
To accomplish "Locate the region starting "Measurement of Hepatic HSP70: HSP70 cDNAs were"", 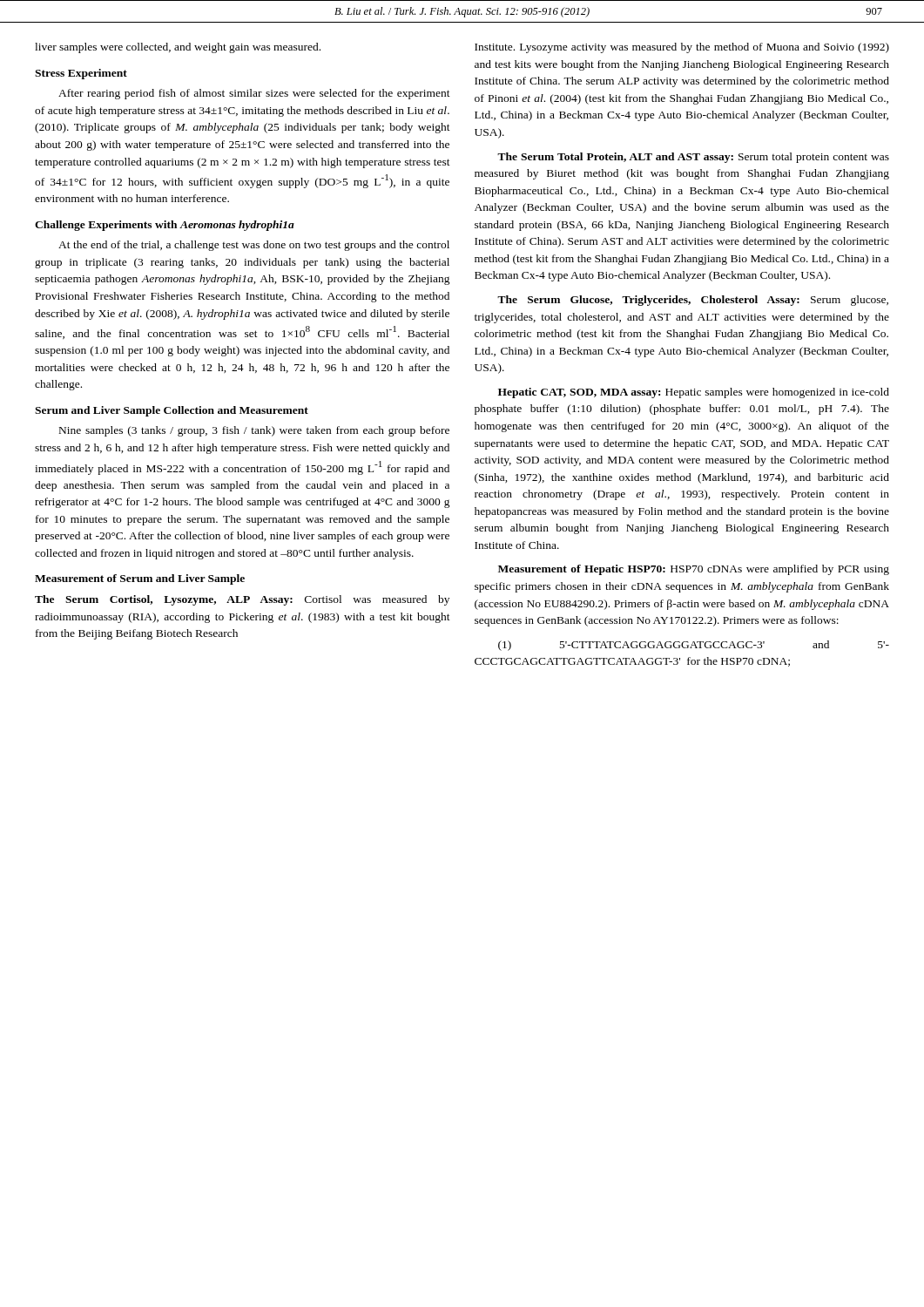I will (x=682, y=594).
